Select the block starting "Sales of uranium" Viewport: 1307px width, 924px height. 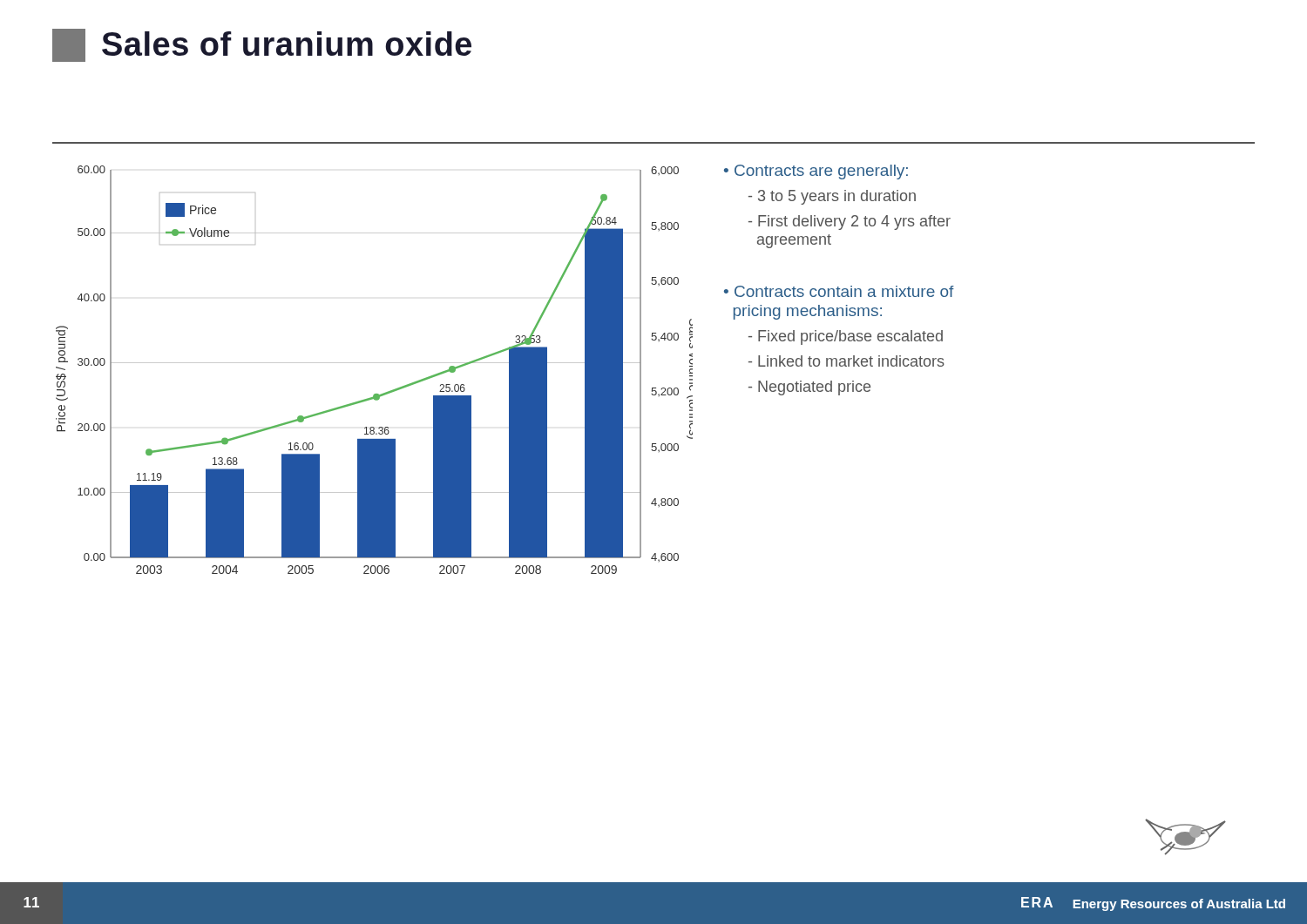[x=263, y=45]
